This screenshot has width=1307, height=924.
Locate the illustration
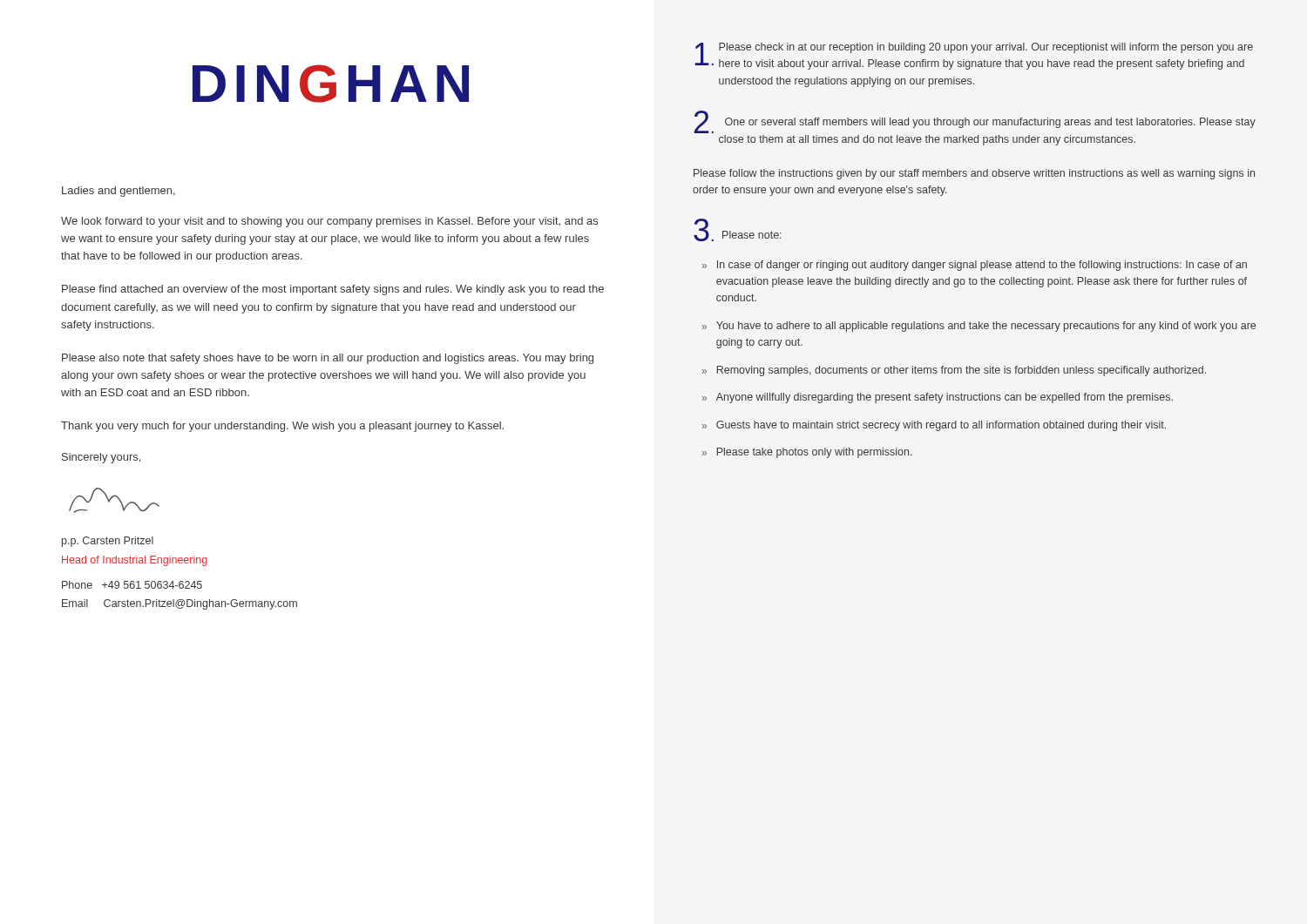coord(333,500)
